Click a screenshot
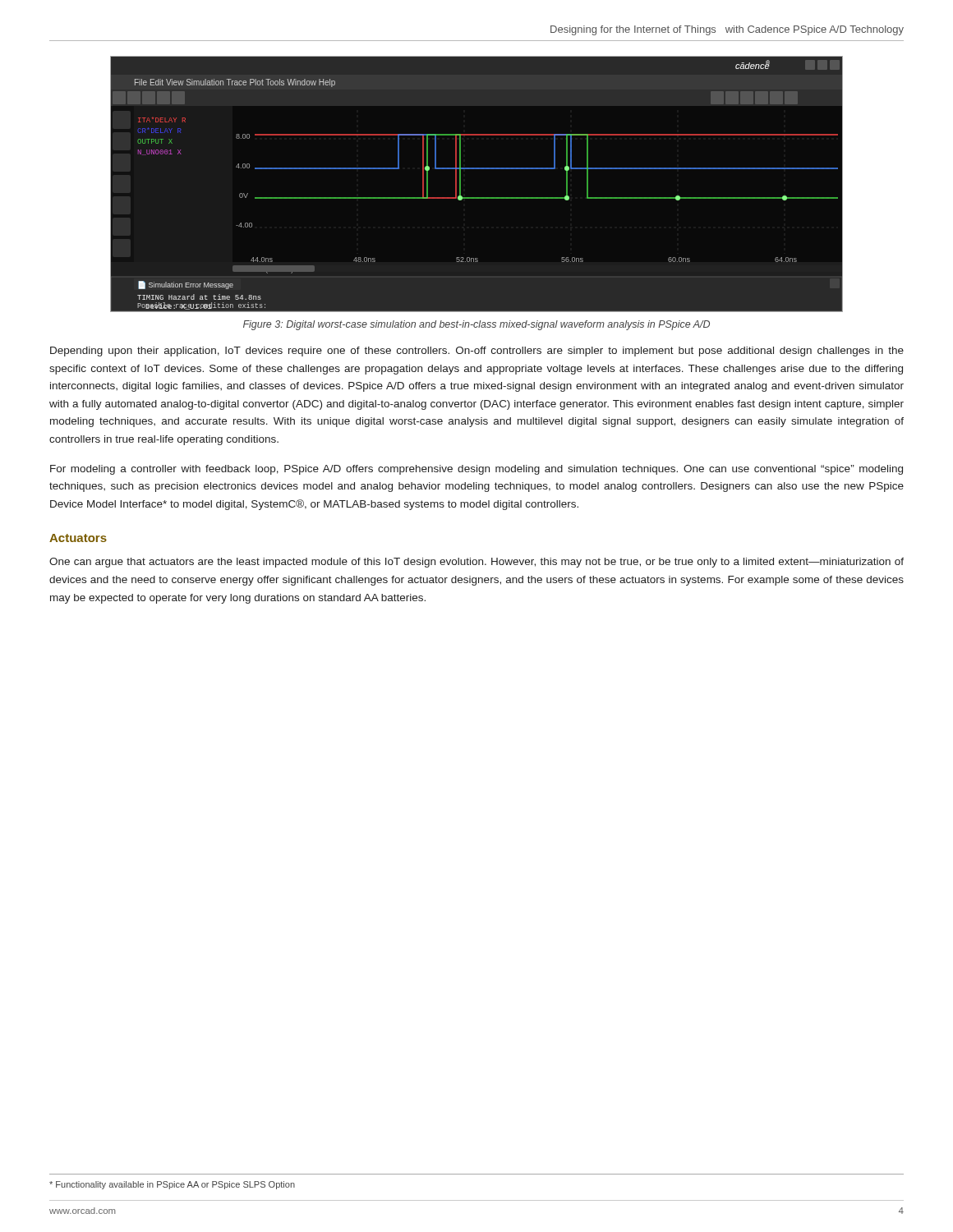Viewport: 953px width, 1232px height. pos(476,184)
